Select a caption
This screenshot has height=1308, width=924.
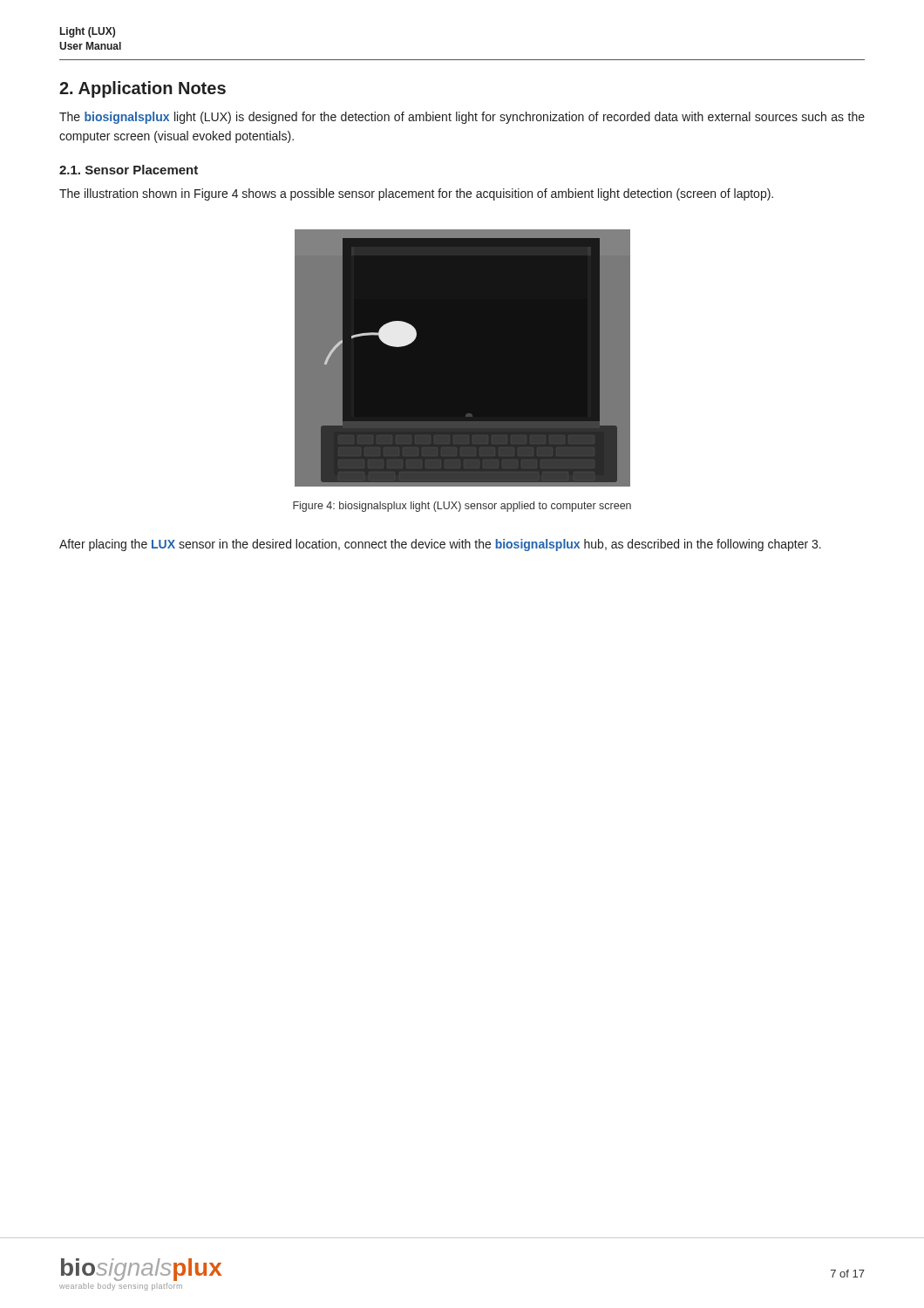coord(462,506)
